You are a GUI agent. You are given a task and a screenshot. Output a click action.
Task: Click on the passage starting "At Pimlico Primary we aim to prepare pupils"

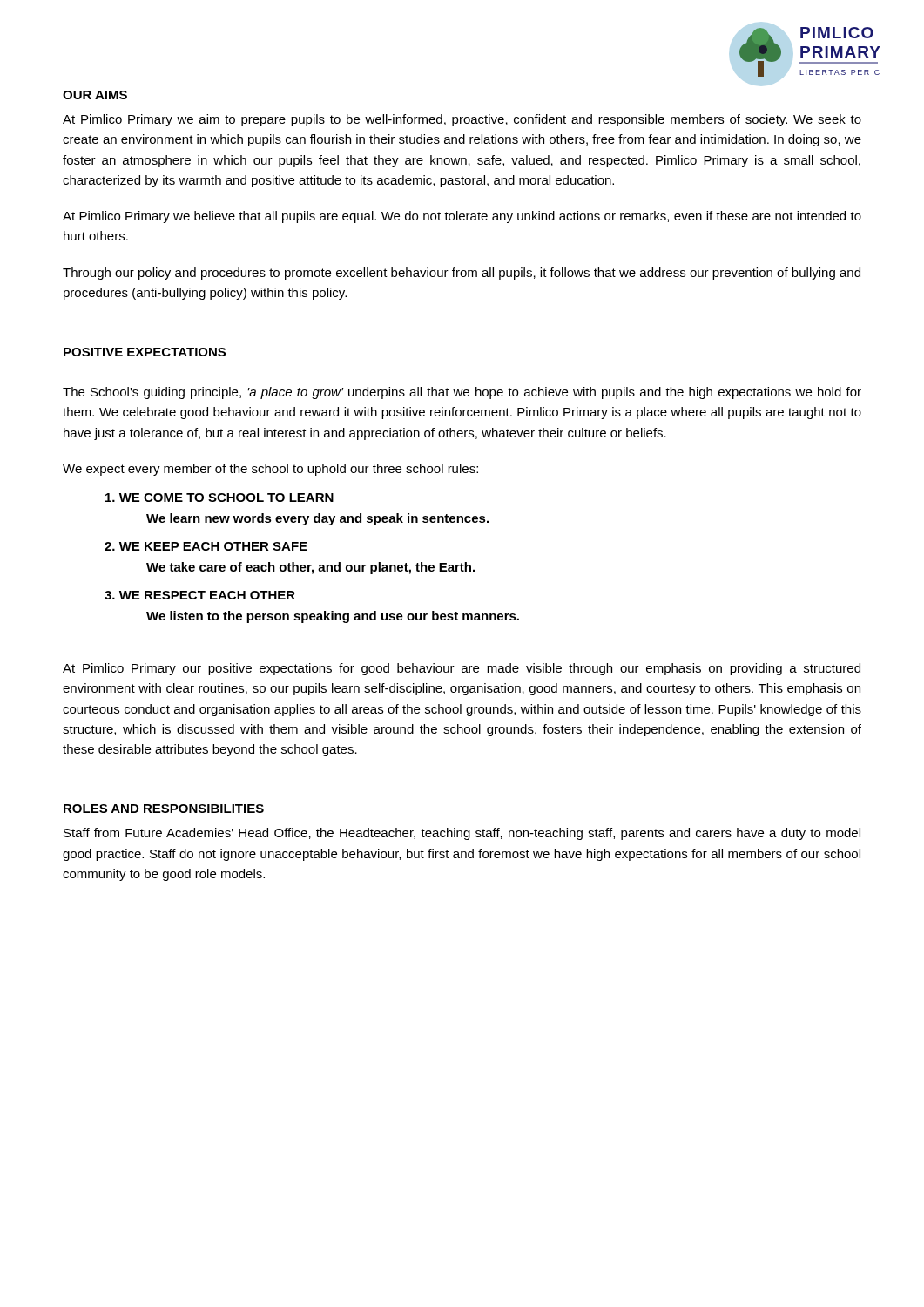coord(462,149)
